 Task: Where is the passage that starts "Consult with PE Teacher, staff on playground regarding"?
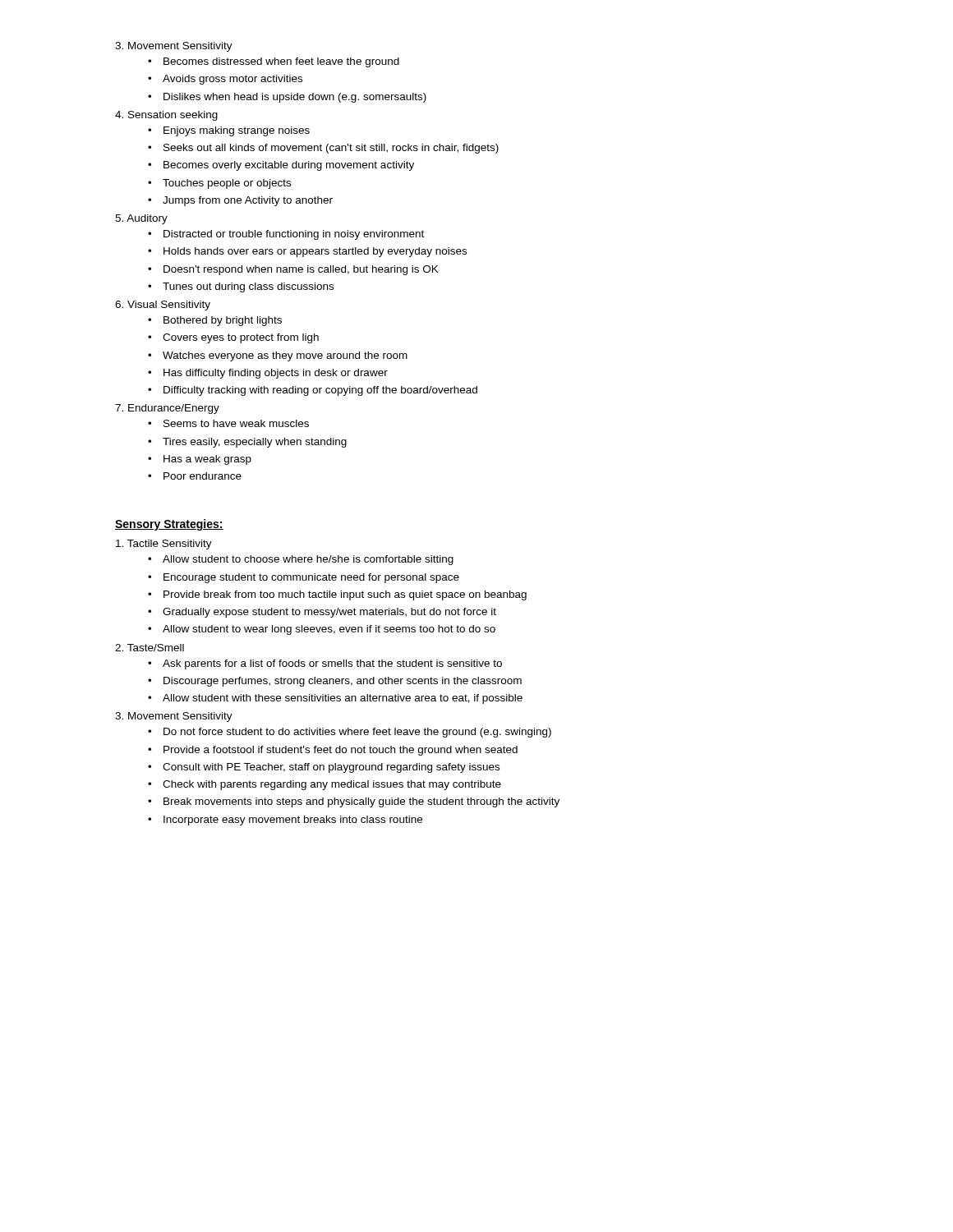(x=331, y=767)
